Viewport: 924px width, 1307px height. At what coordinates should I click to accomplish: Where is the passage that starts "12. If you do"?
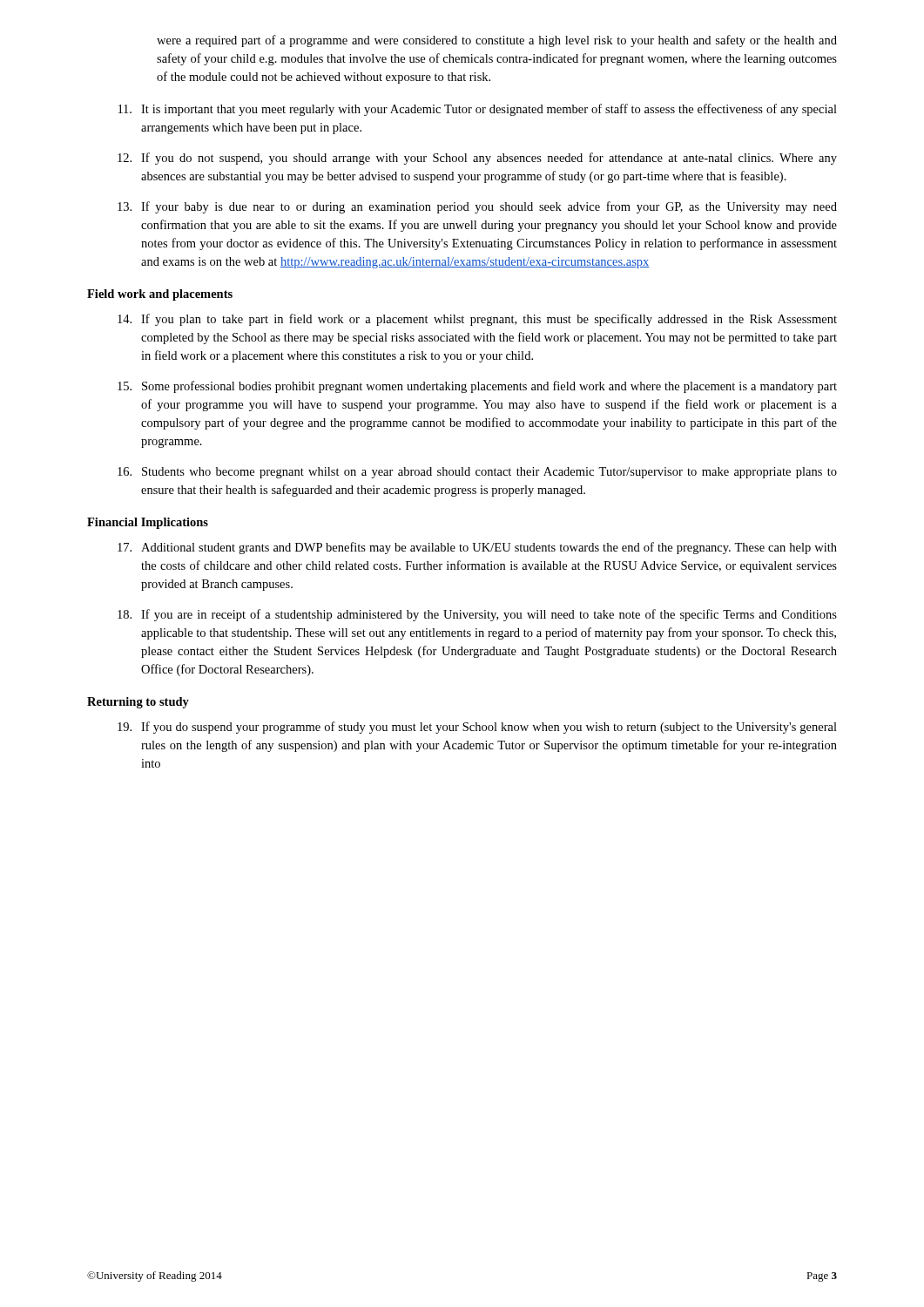[462, 167]
